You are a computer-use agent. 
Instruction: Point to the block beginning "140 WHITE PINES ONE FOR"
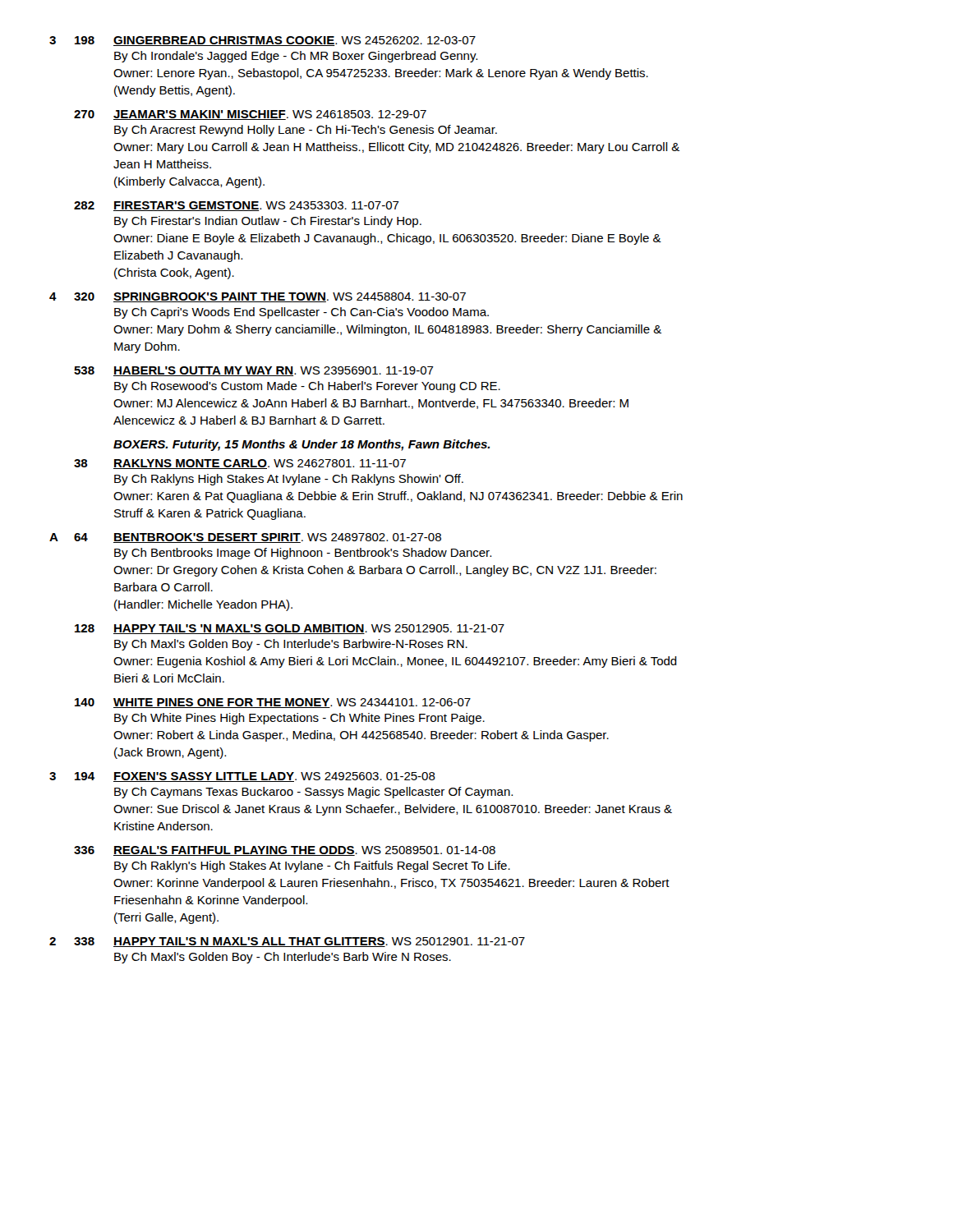(x=476, y=728)
